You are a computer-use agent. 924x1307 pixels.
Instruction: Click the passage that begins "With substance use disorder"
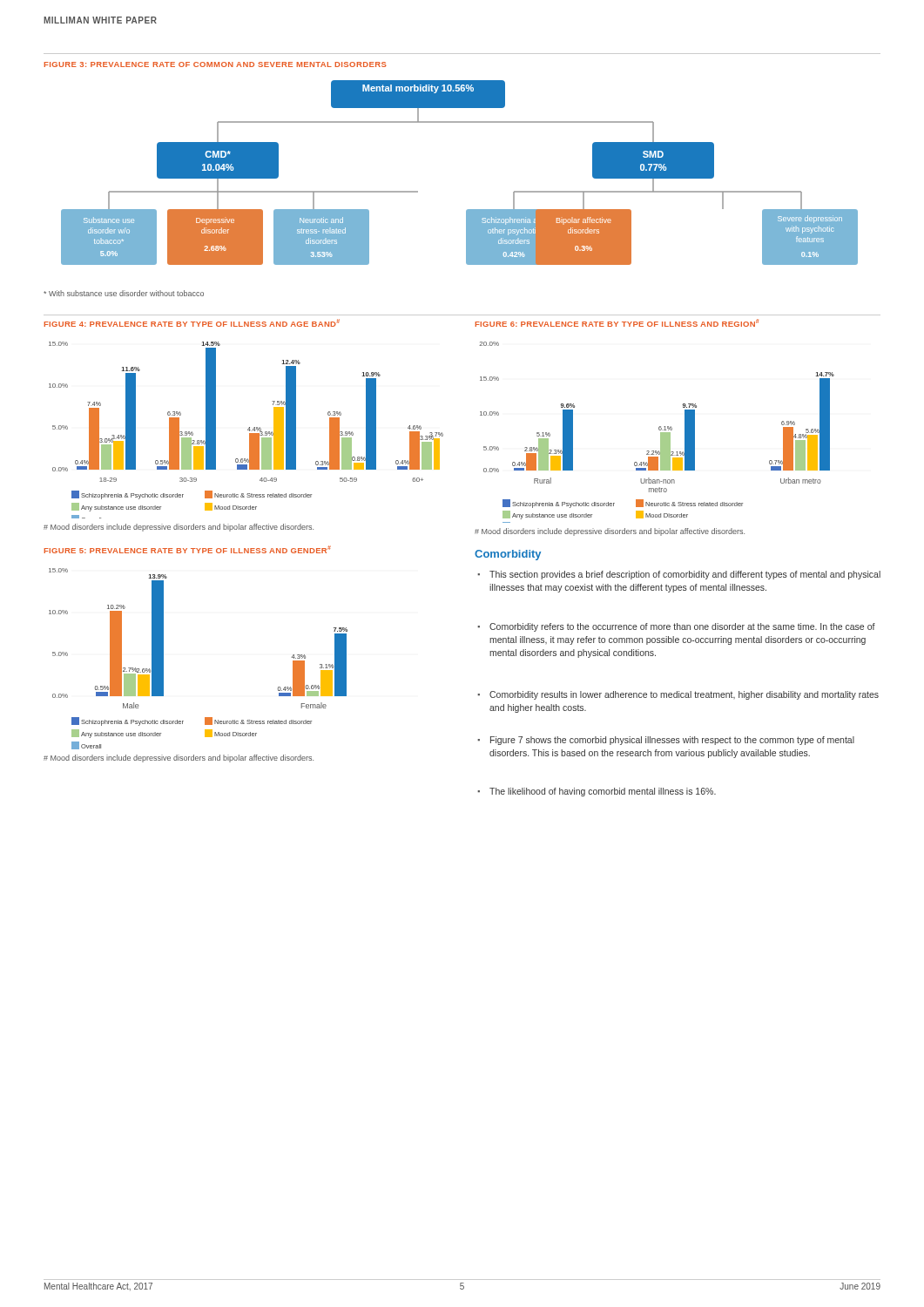124,294
